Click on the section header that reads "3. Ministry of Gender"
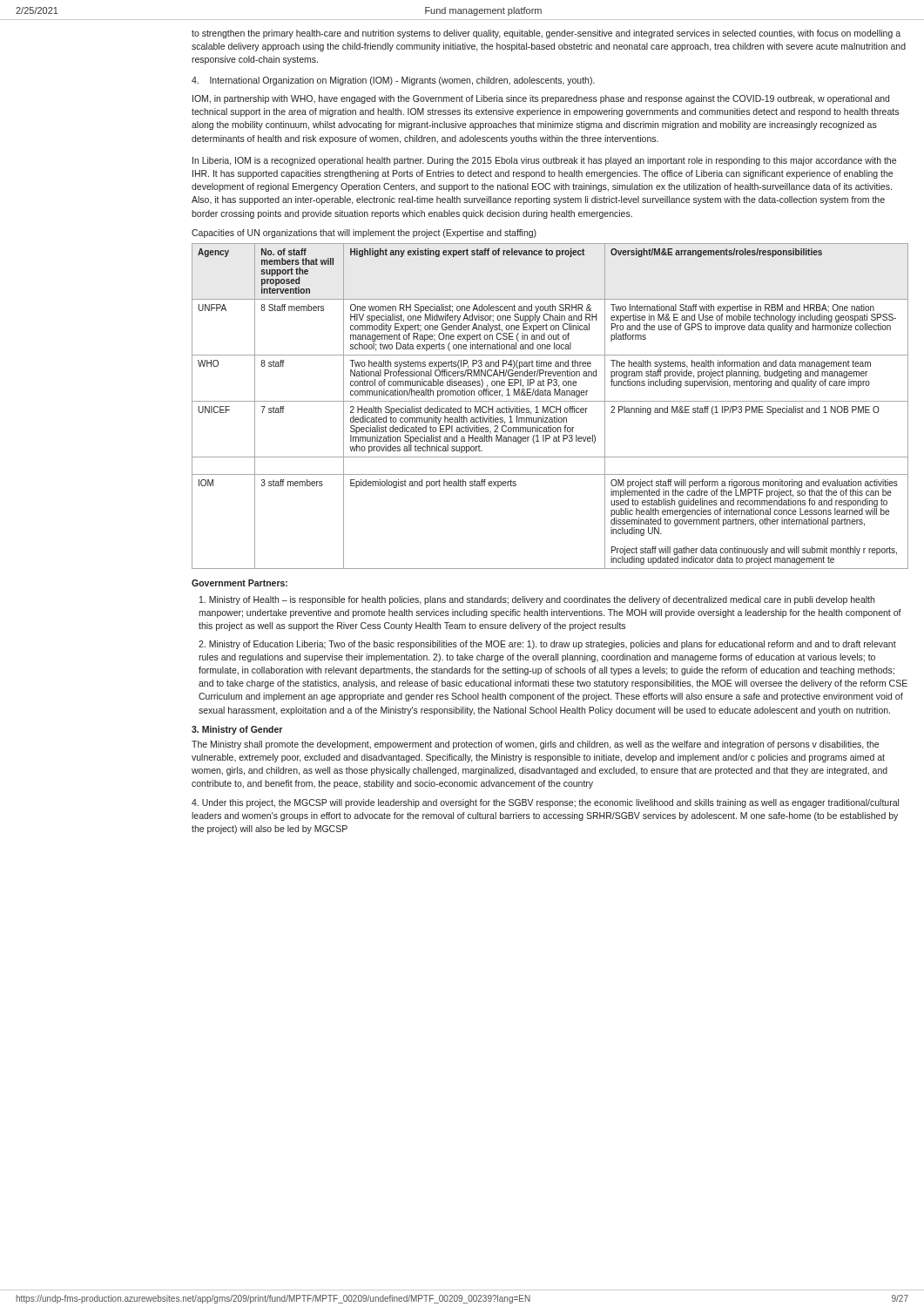Viewport: 924px width, 1307px height. pos(237,729)
